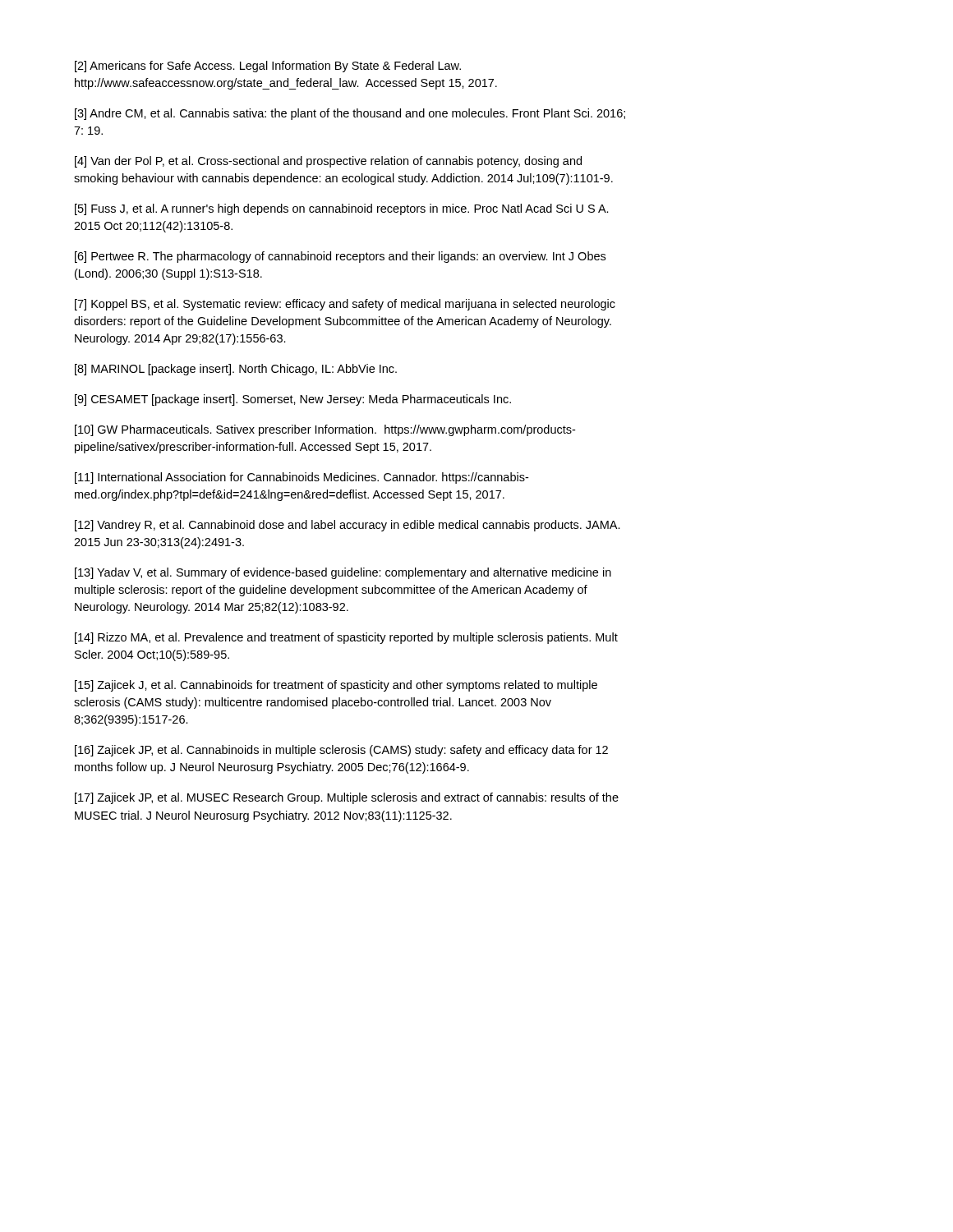Click on the region starting "[9] CESAMET [package insert]."
The image size is (953, 1232).
(x=293, y=399)
